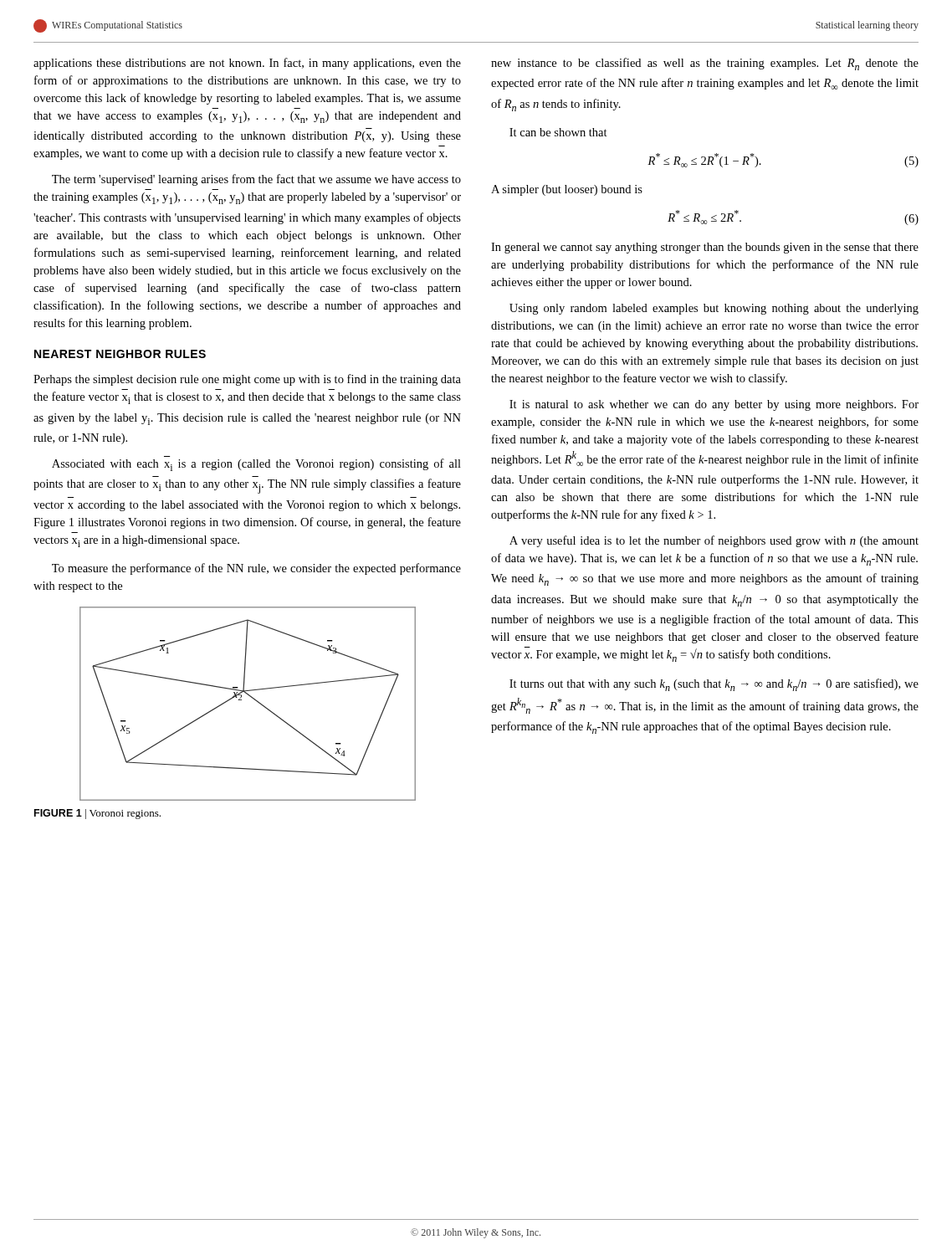Viewport: 952px width, 1255px height.
Task: Locate the text "It can be shown that"
Action: 558,132
